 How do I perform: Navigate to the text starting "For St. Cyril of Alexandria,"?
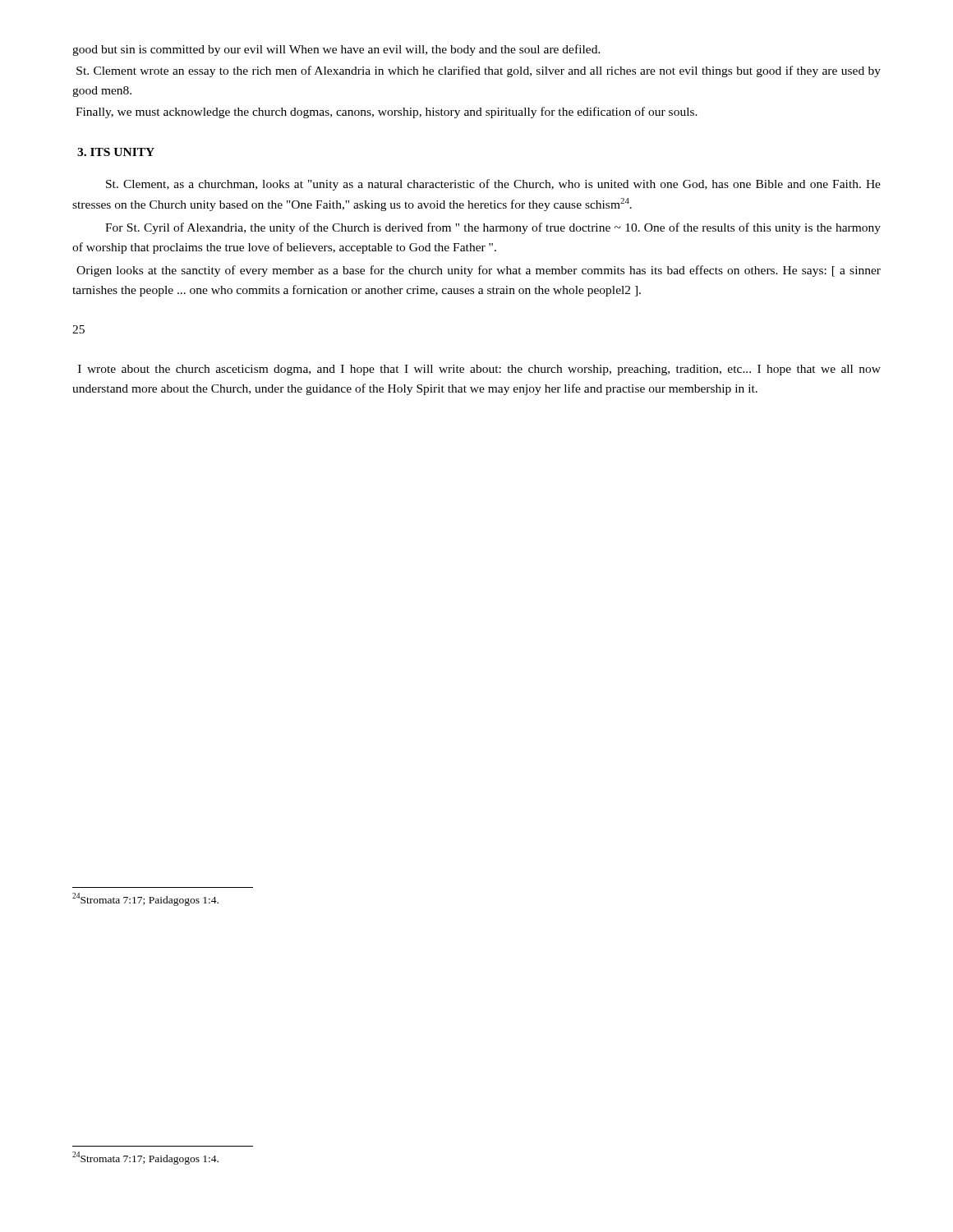point(476,237)
